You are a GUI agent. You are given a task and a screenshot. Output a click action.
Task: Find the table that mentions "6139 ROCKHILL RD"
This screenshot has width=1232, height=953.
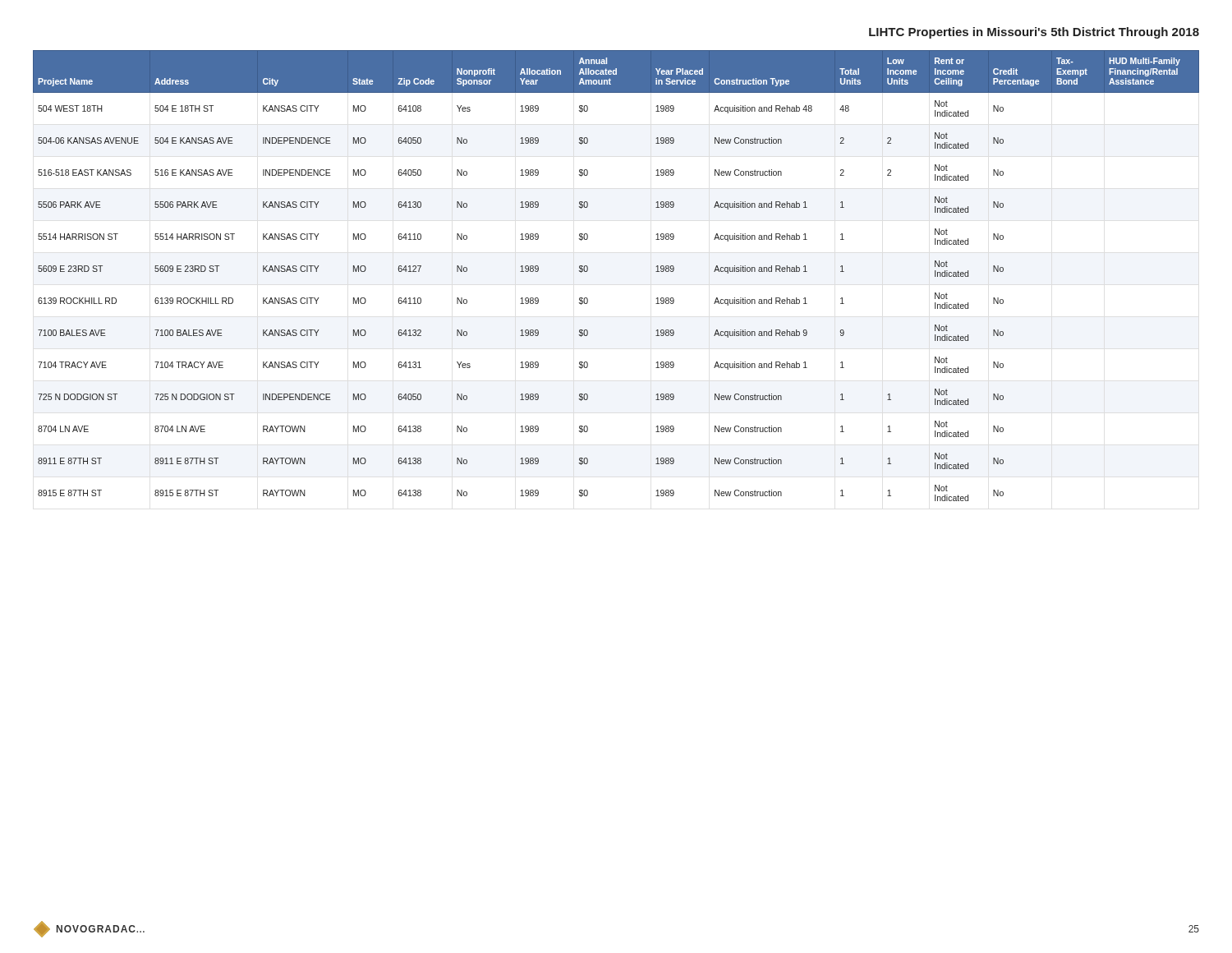point(616,280)
